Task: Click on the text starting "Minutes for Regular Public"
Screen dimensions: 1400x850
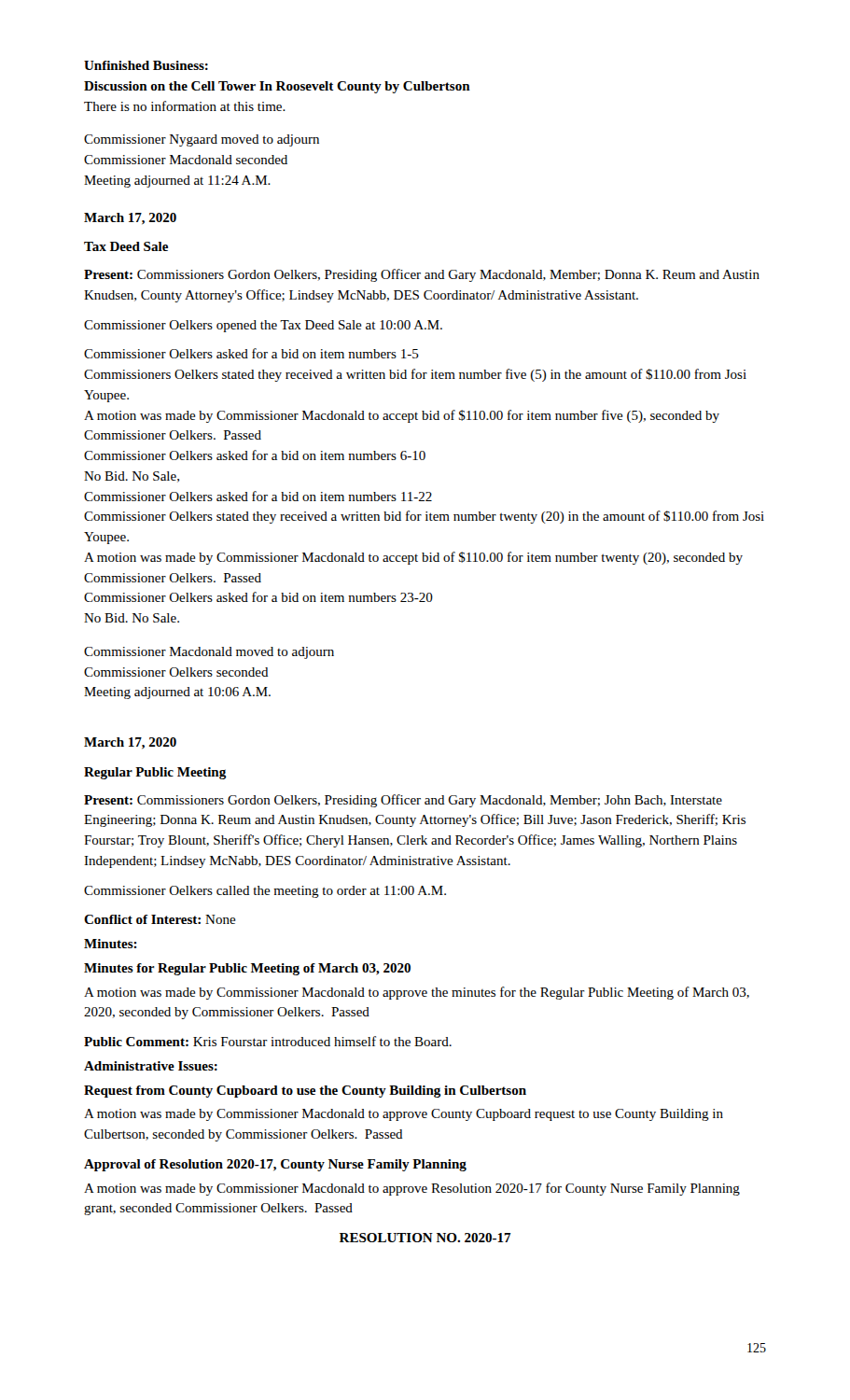Action: coord(247,968)
